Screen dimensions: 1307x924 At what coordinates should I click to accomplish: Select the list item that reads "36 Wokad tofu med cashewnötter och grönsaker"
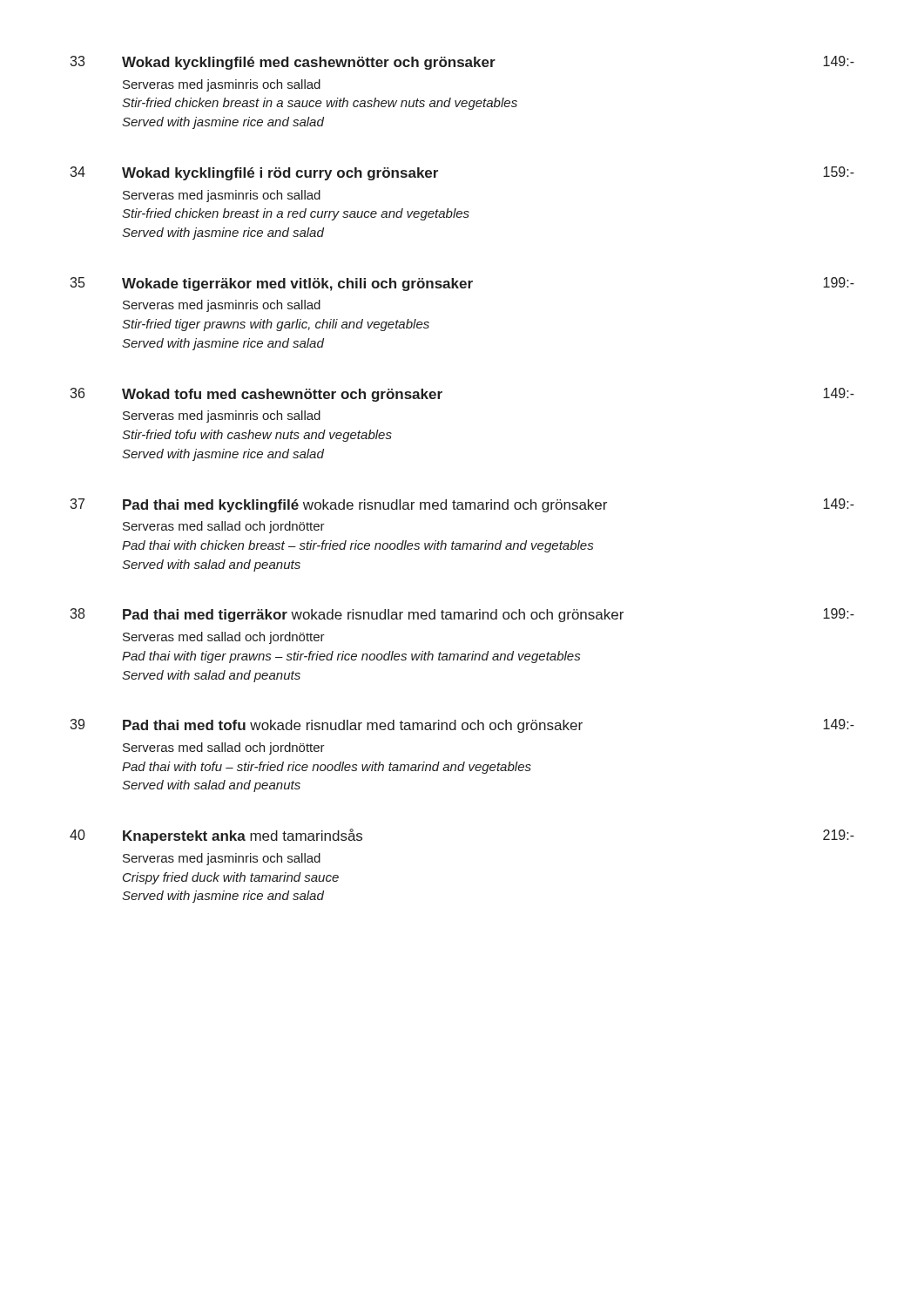(x=284, y=394)
